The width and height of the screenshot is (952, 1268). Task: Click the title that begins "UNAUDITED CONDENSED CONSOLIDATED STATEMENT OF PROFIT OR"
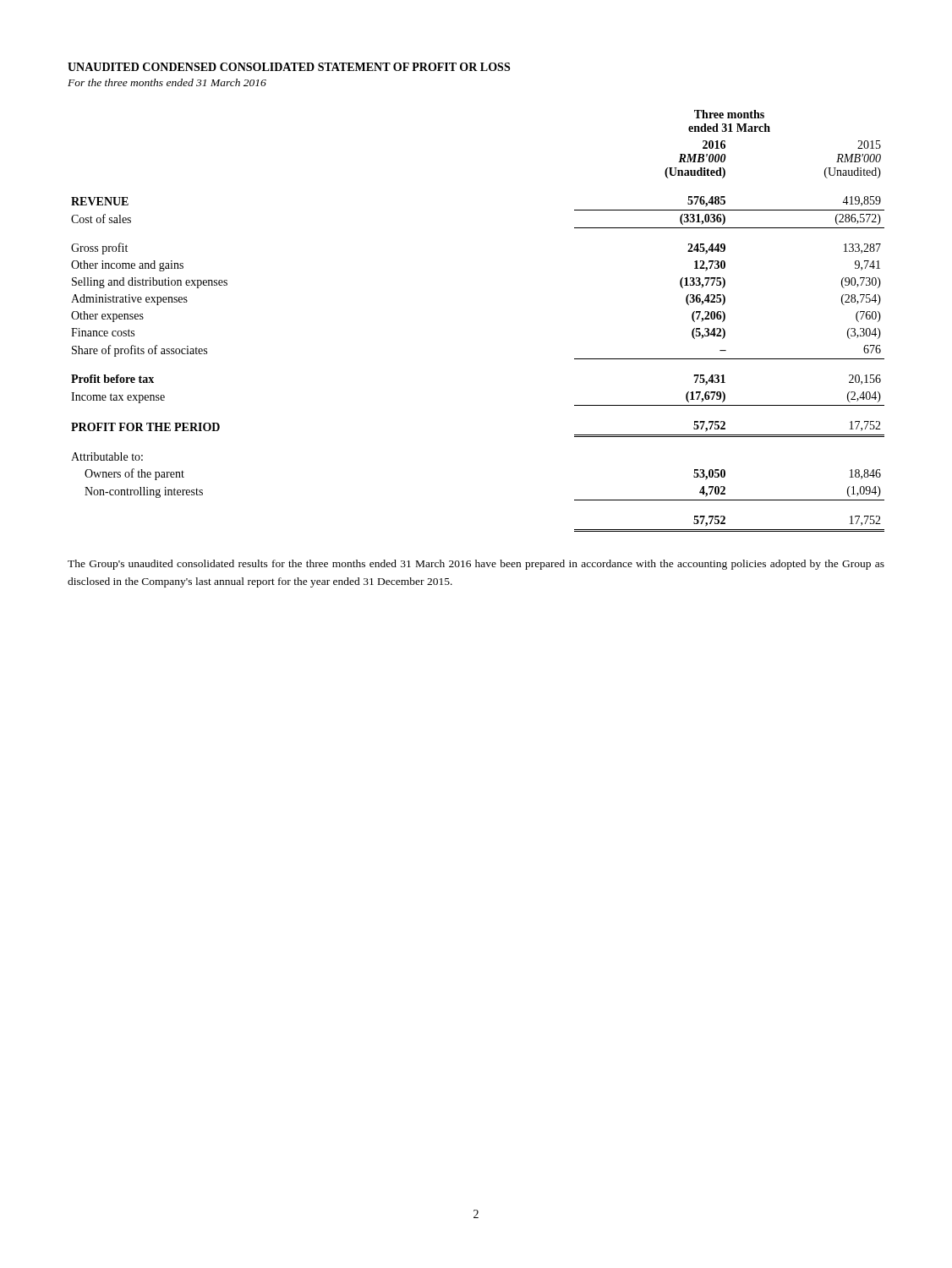click(x=289, y=68)
